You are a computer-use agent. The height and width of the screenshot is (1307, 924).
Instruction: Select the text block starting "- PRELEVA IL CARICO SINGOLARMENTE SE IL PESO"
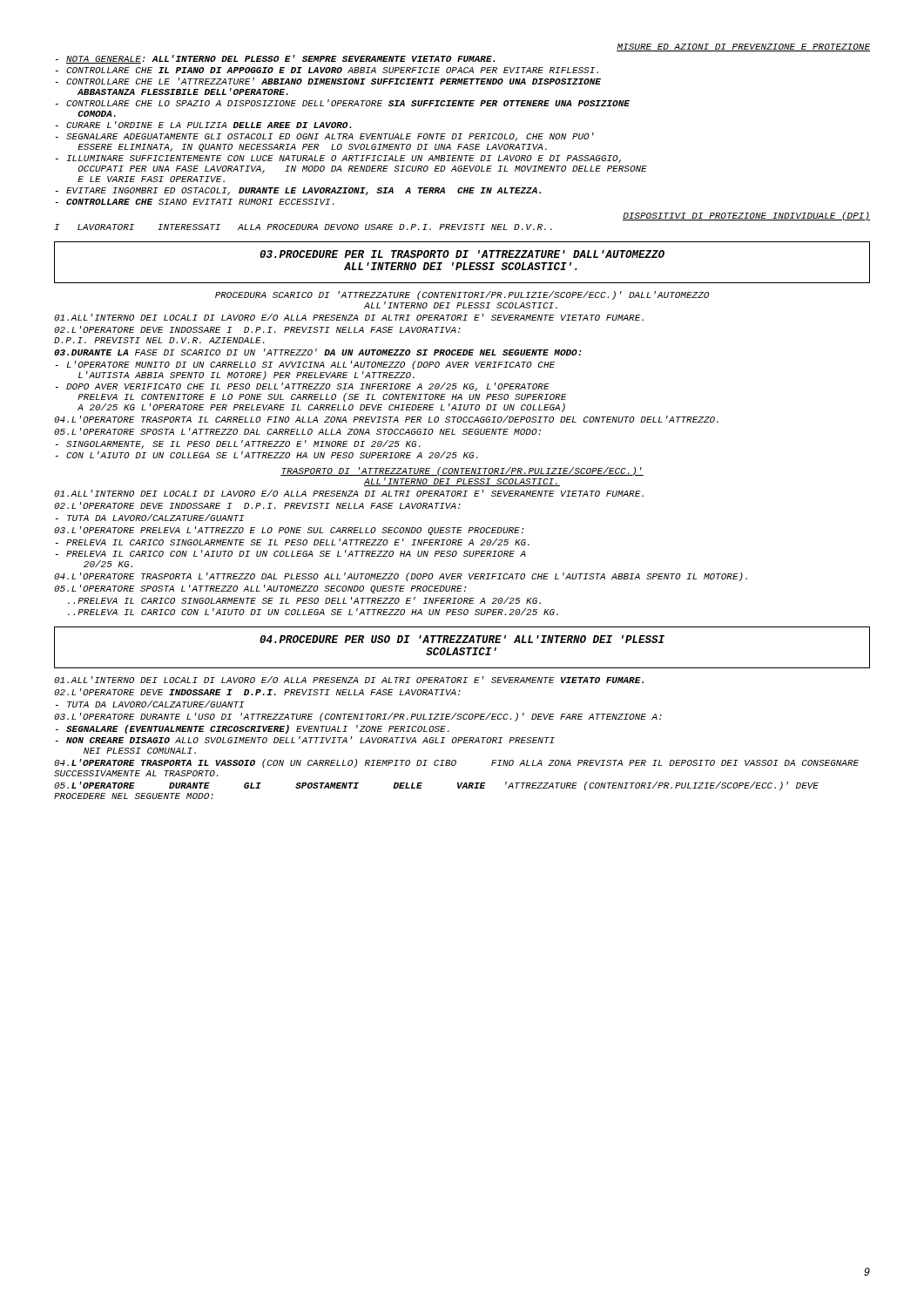pos(293,543)
